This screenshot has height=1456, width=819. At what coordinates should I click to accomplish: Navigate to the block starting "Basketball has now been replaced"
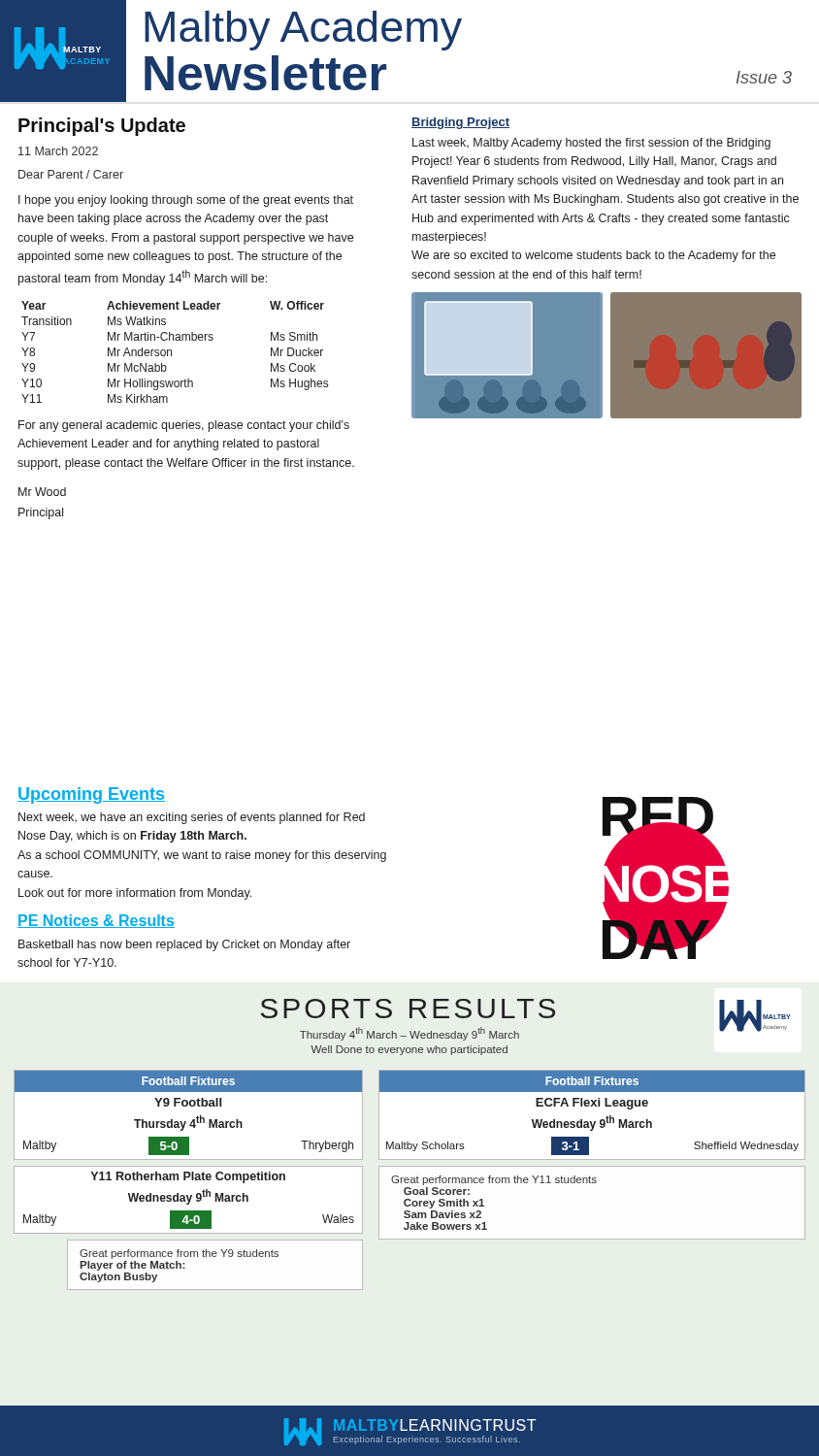point(184,954)
